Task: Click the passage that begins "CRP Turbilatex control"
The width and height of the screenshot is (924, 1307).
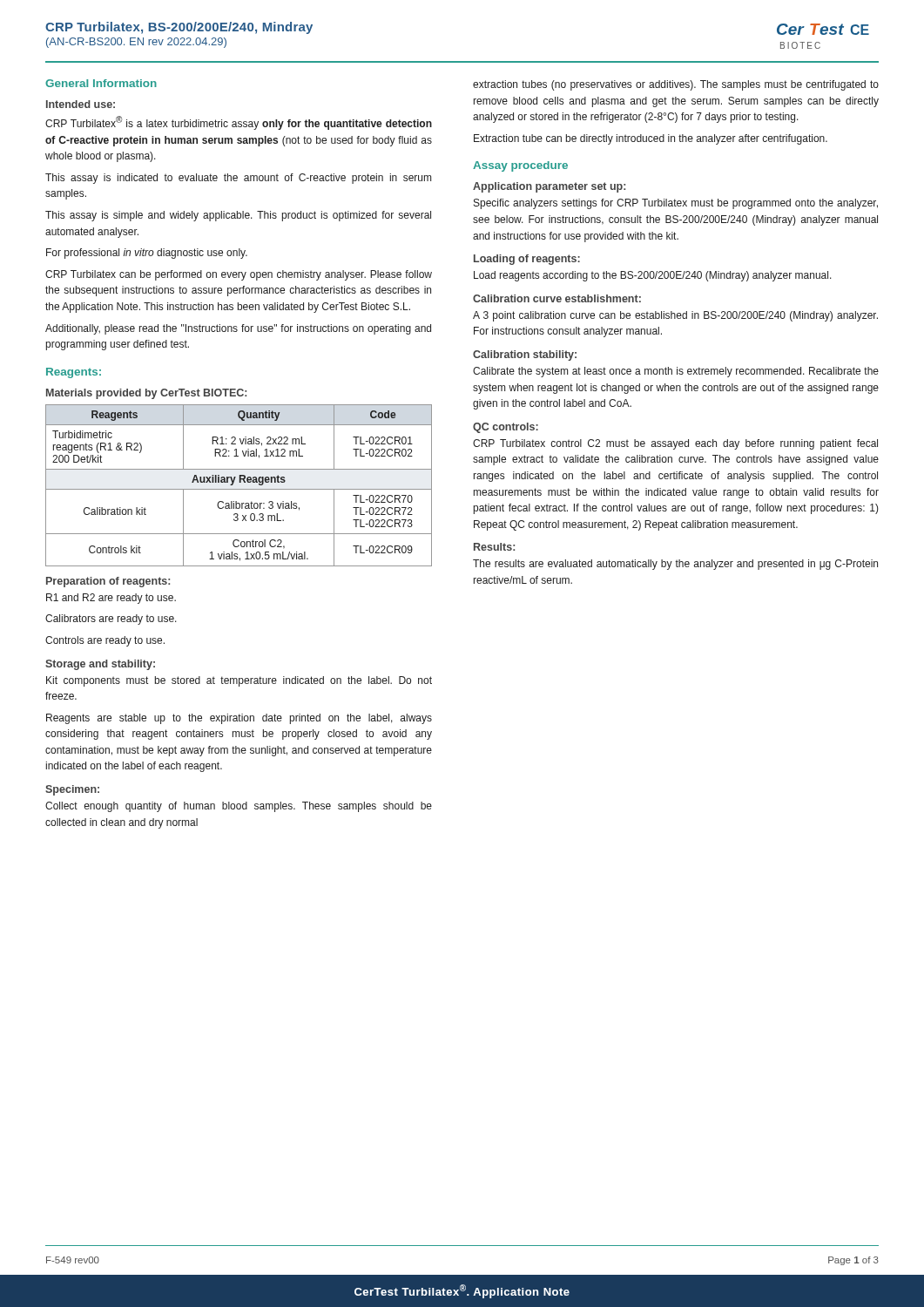Action: [x=676, y=484]
